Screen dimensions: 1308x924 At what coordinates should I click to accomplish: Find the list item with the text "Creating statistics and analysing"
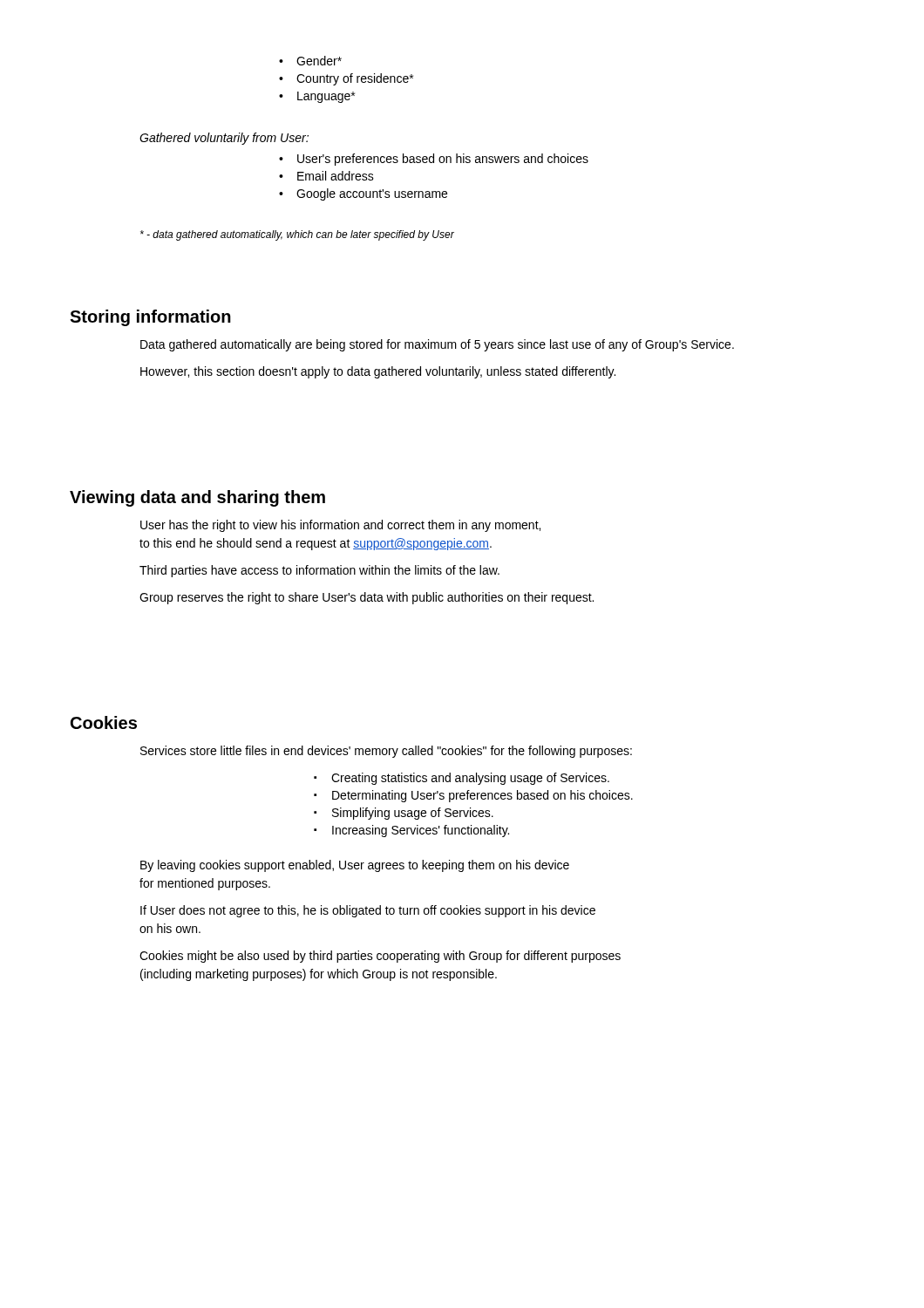coord(584,778)
